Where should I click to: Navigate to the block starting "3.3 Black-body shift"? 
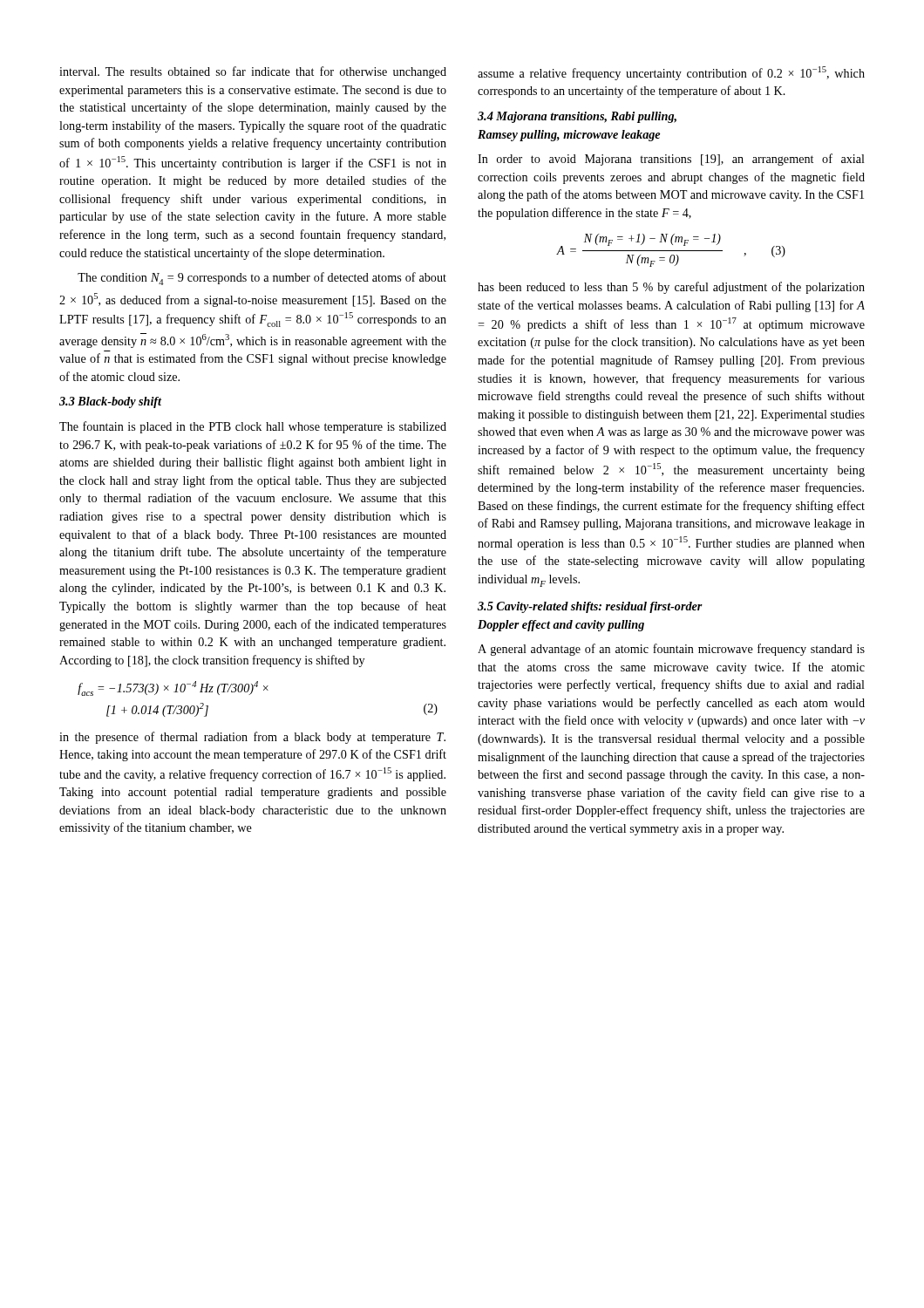coord(110,402)
